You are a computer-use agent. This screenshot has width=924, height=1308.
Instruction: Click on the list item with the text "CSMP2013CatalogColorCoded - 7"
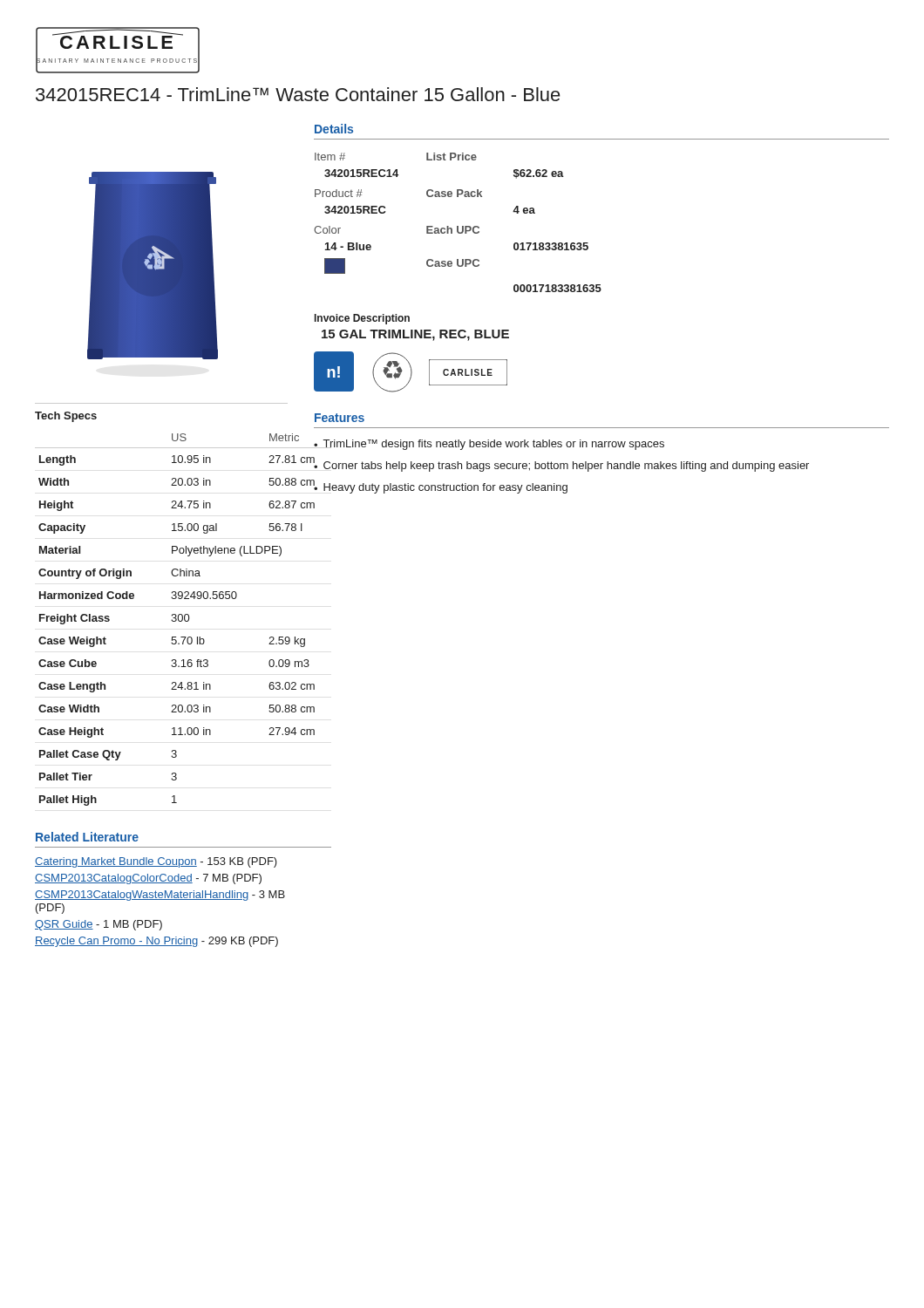click(x=149, y=878)
